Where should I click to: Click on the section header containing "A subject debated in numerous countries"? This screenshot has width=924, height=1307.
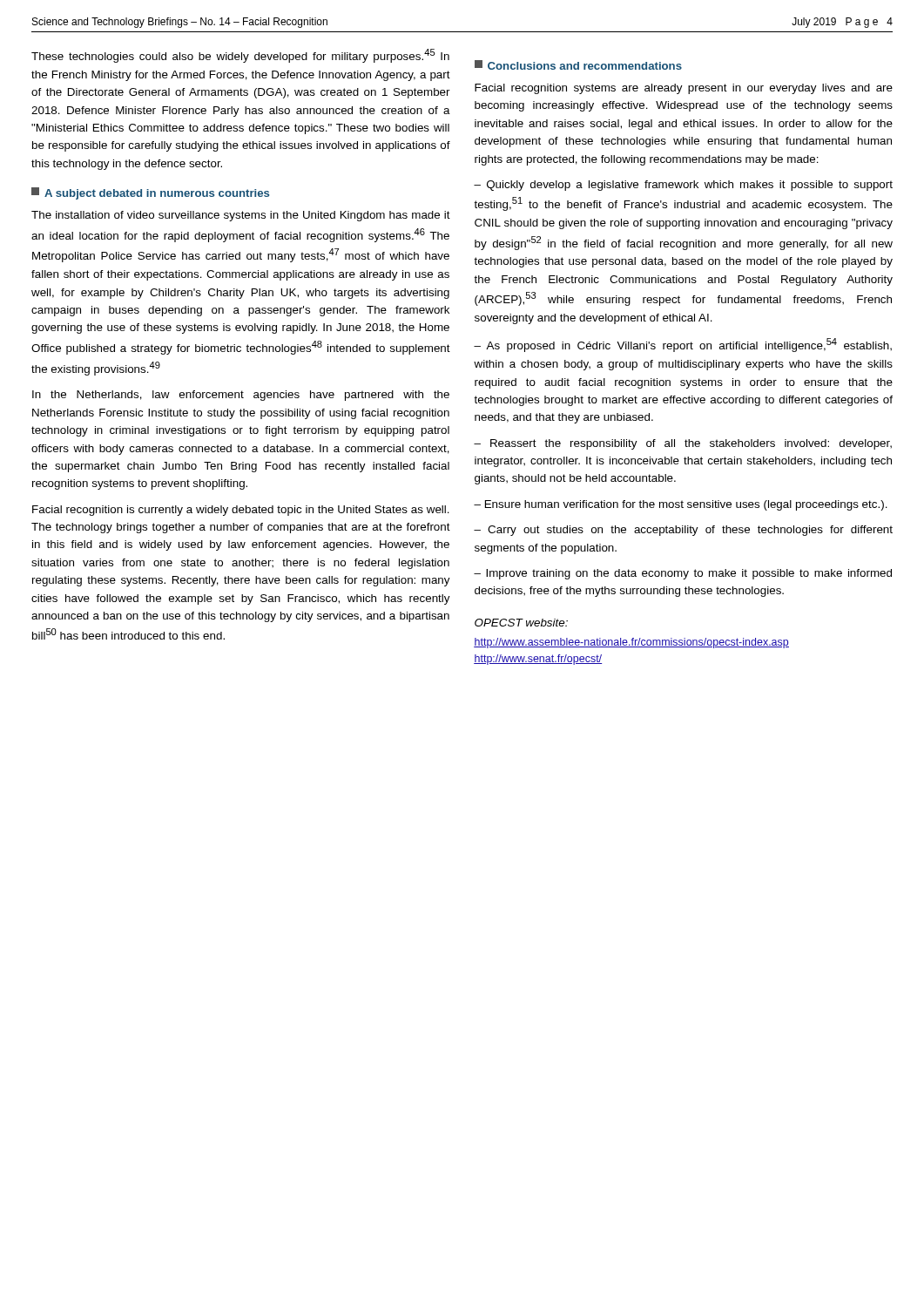151,194
